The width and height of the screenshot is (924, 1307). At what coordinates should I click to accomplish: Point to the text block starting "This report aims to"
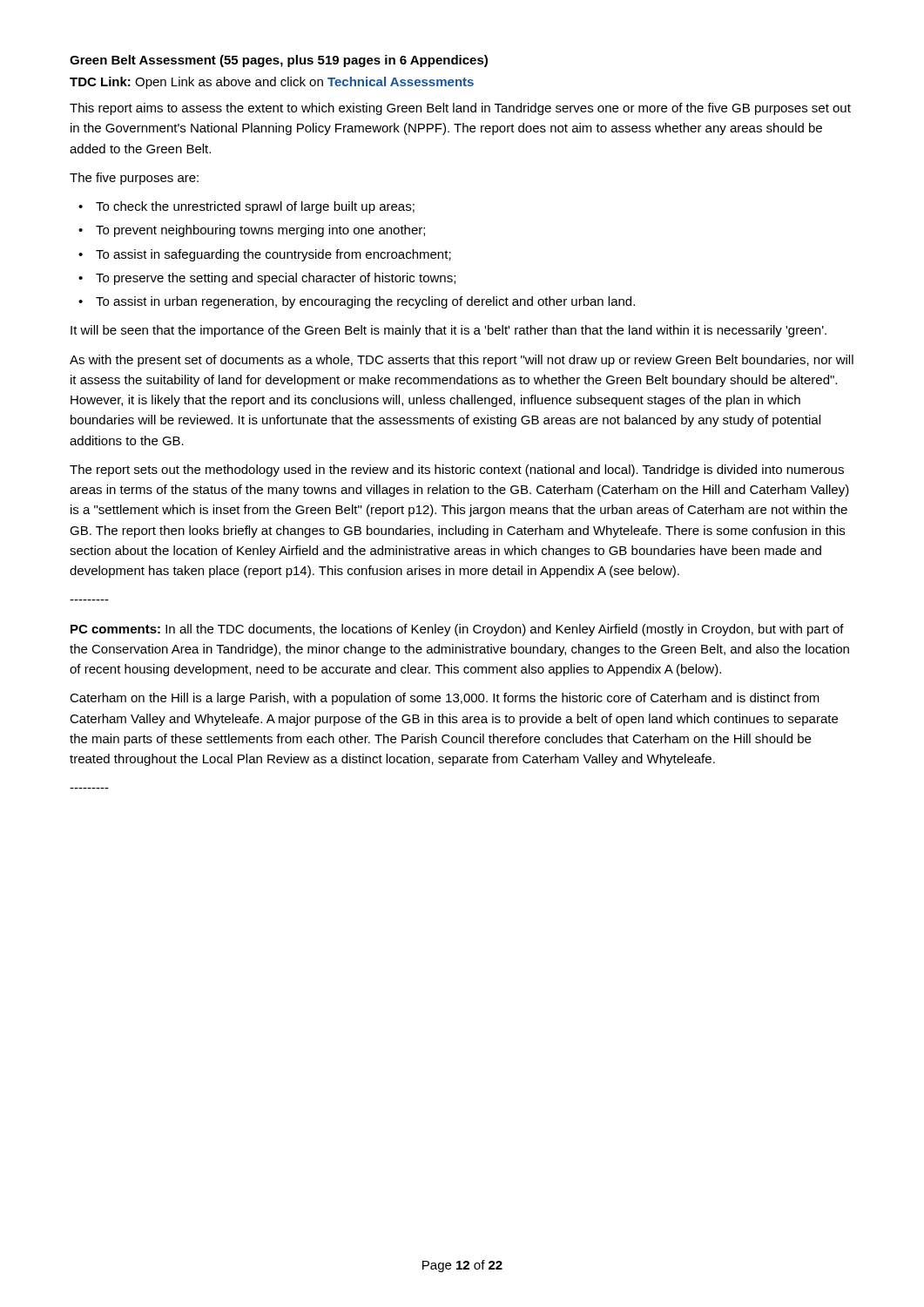[x=460, y=128]
